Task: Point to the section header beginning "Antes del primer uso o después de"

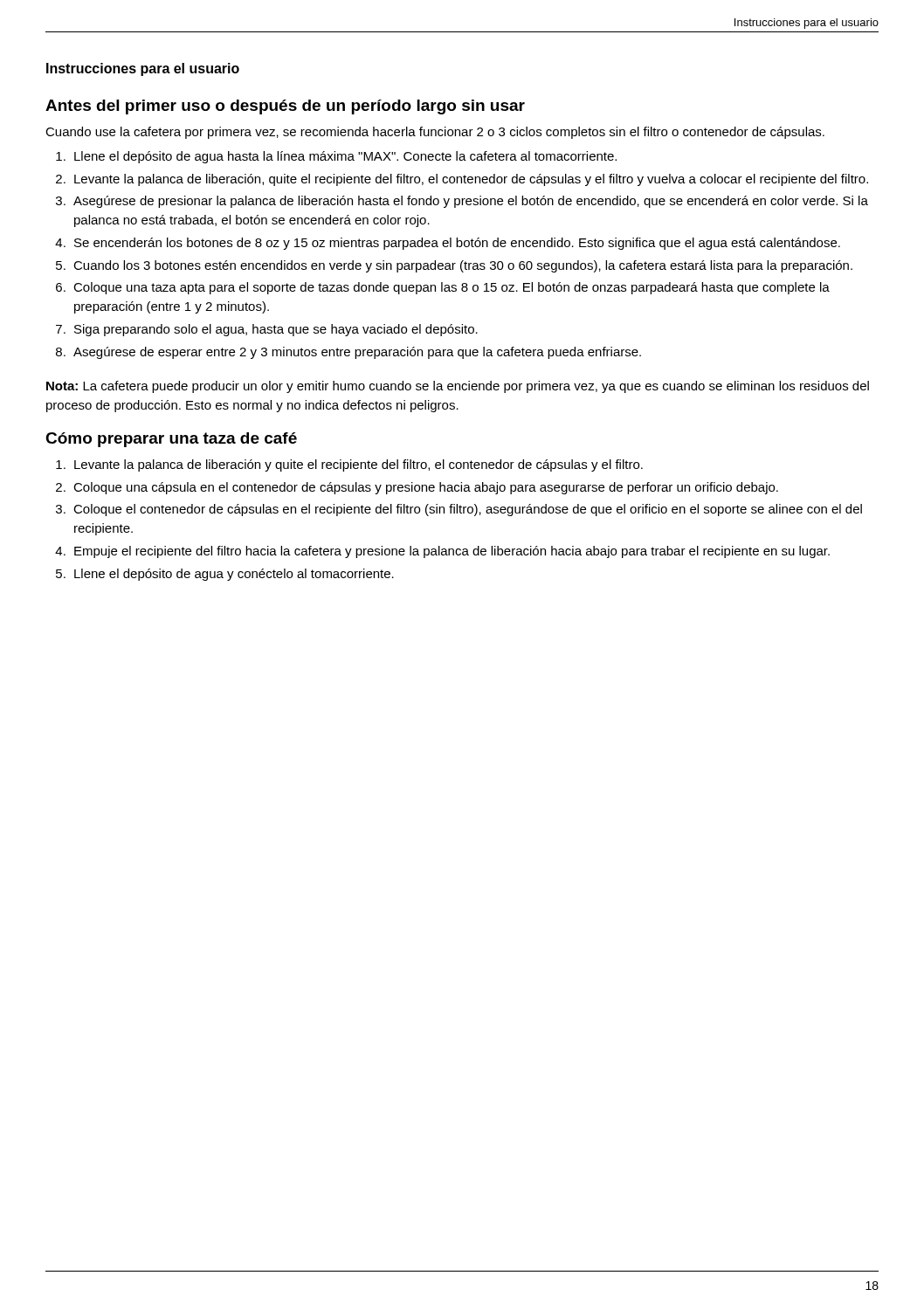Action: tap(285, 105)
